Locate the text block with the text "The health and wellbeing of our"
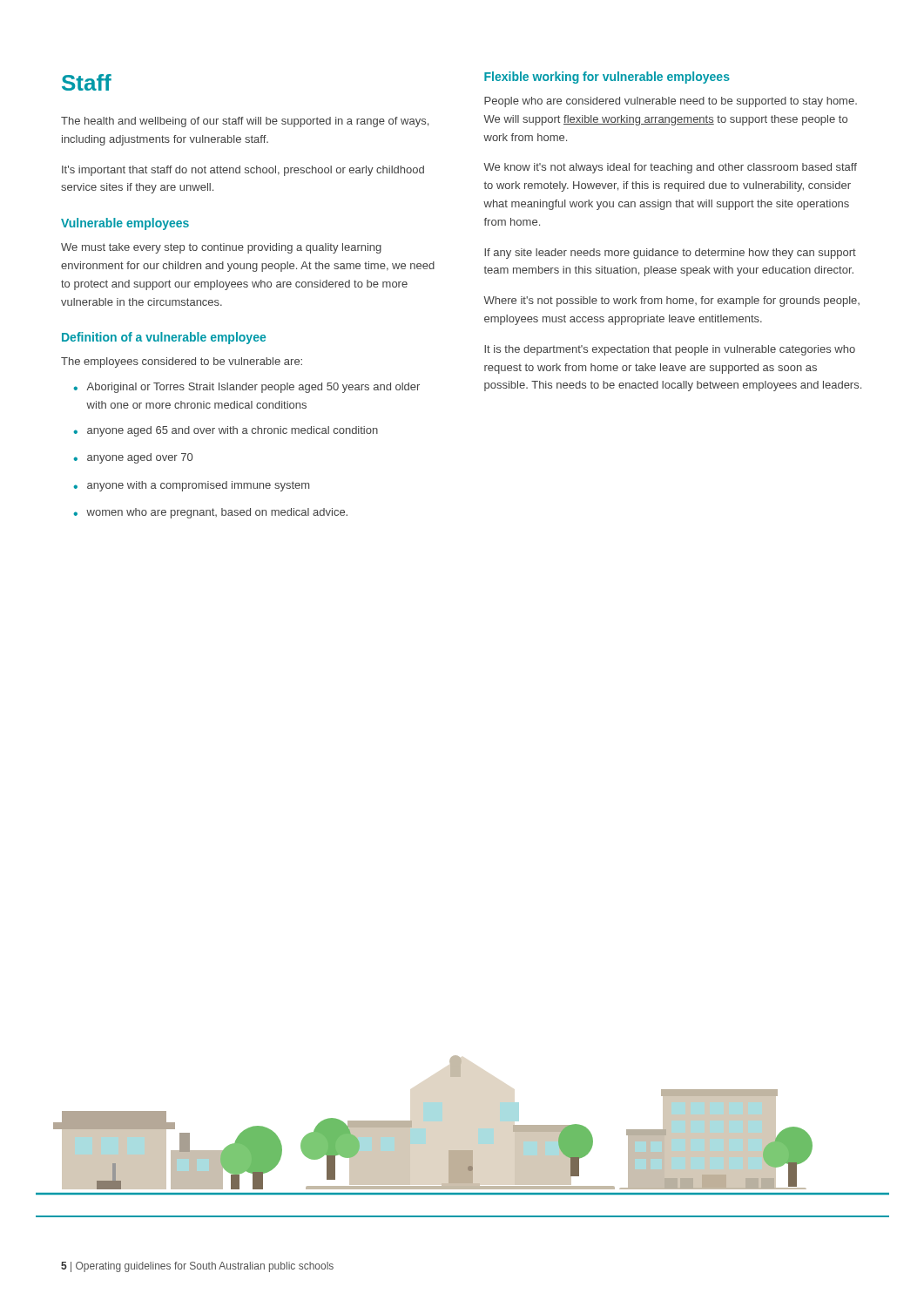Image resolution: width=924 pixels, height=1307 pixels. pyautogui.click(x=245, y=130)
